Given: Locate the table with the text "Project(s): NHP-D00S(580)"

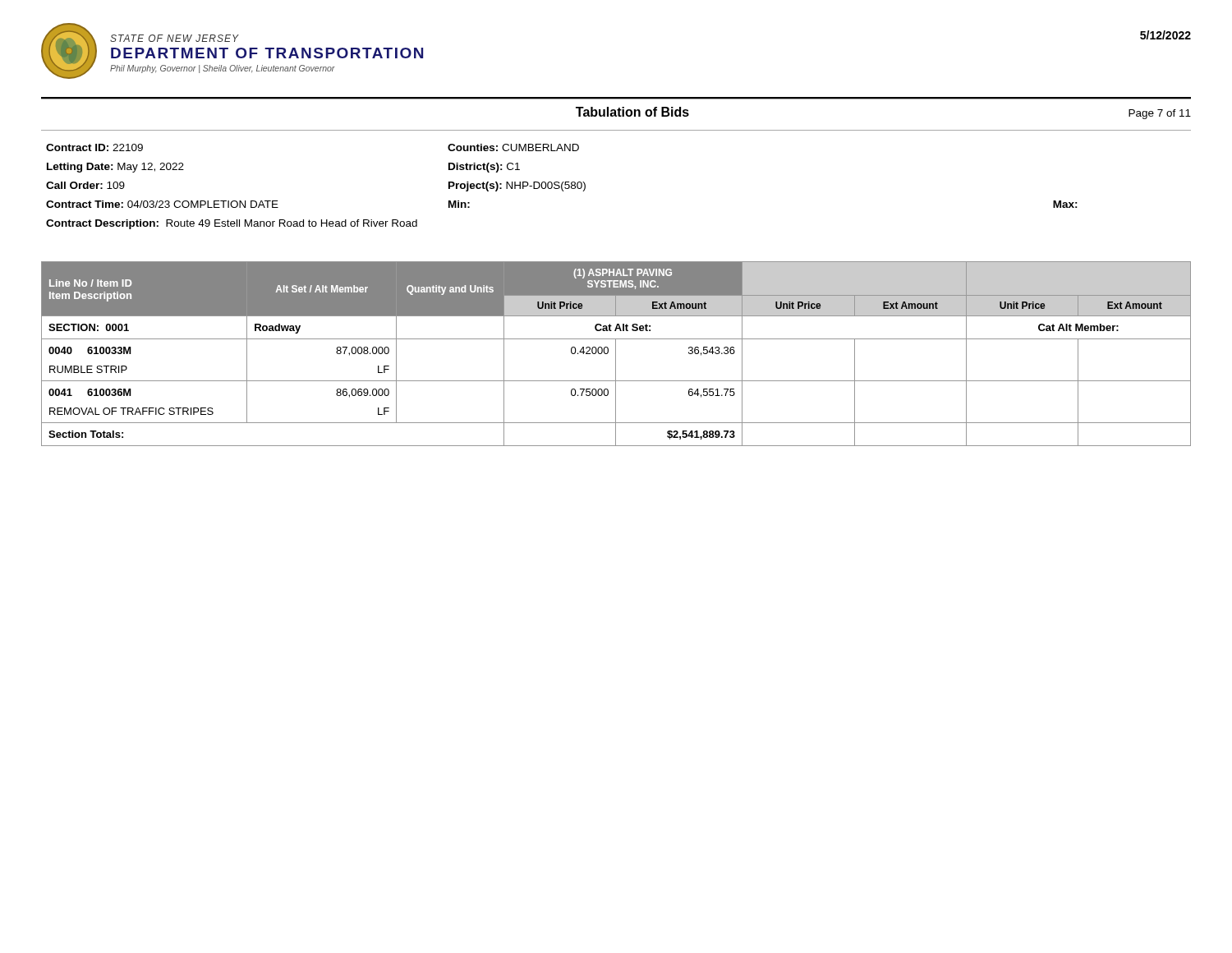Looking at the screenshot, I should (x=616, y=185).
